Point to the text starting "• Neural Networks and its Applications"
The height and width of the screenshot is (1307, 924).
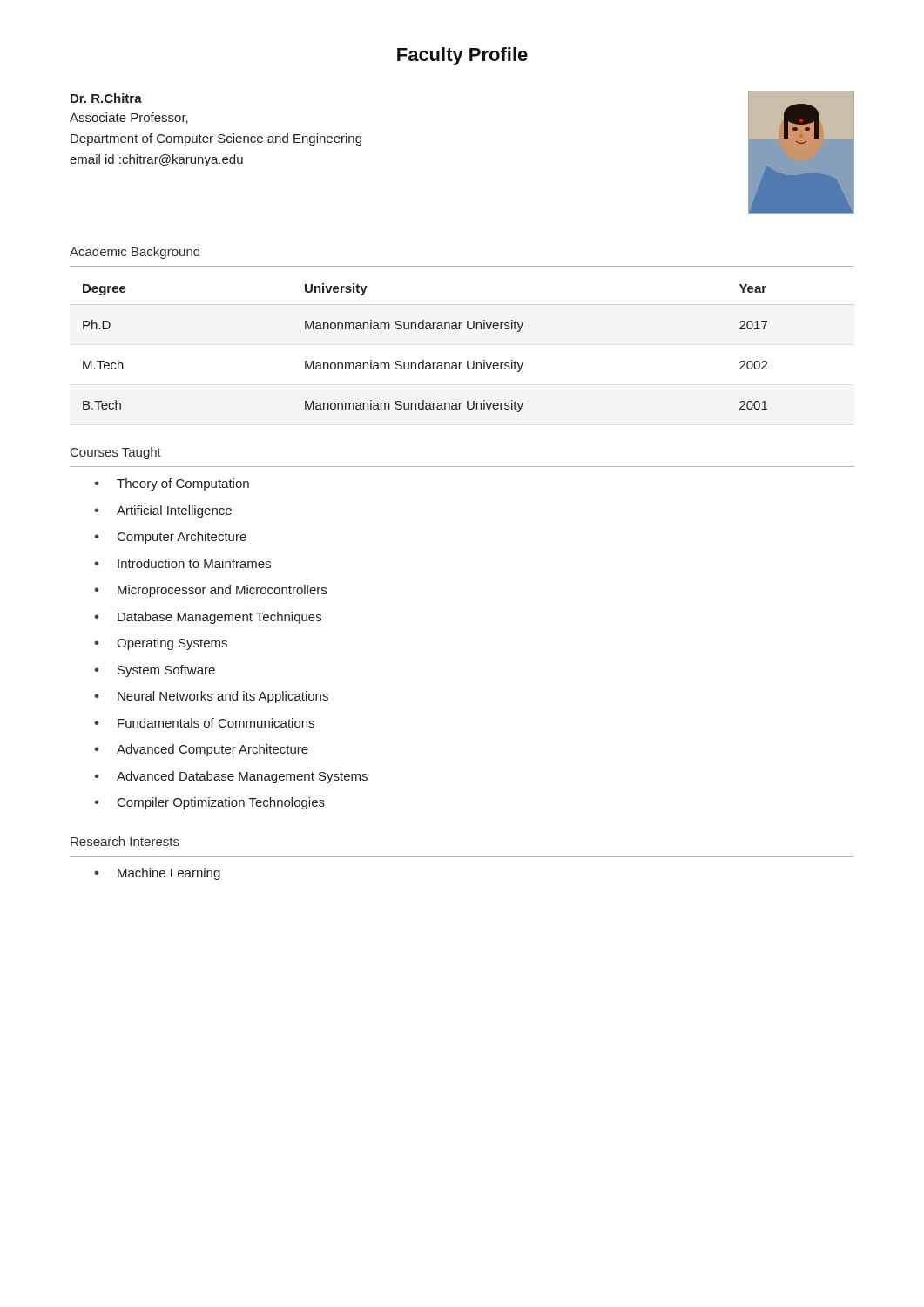(x=211, y=696)
